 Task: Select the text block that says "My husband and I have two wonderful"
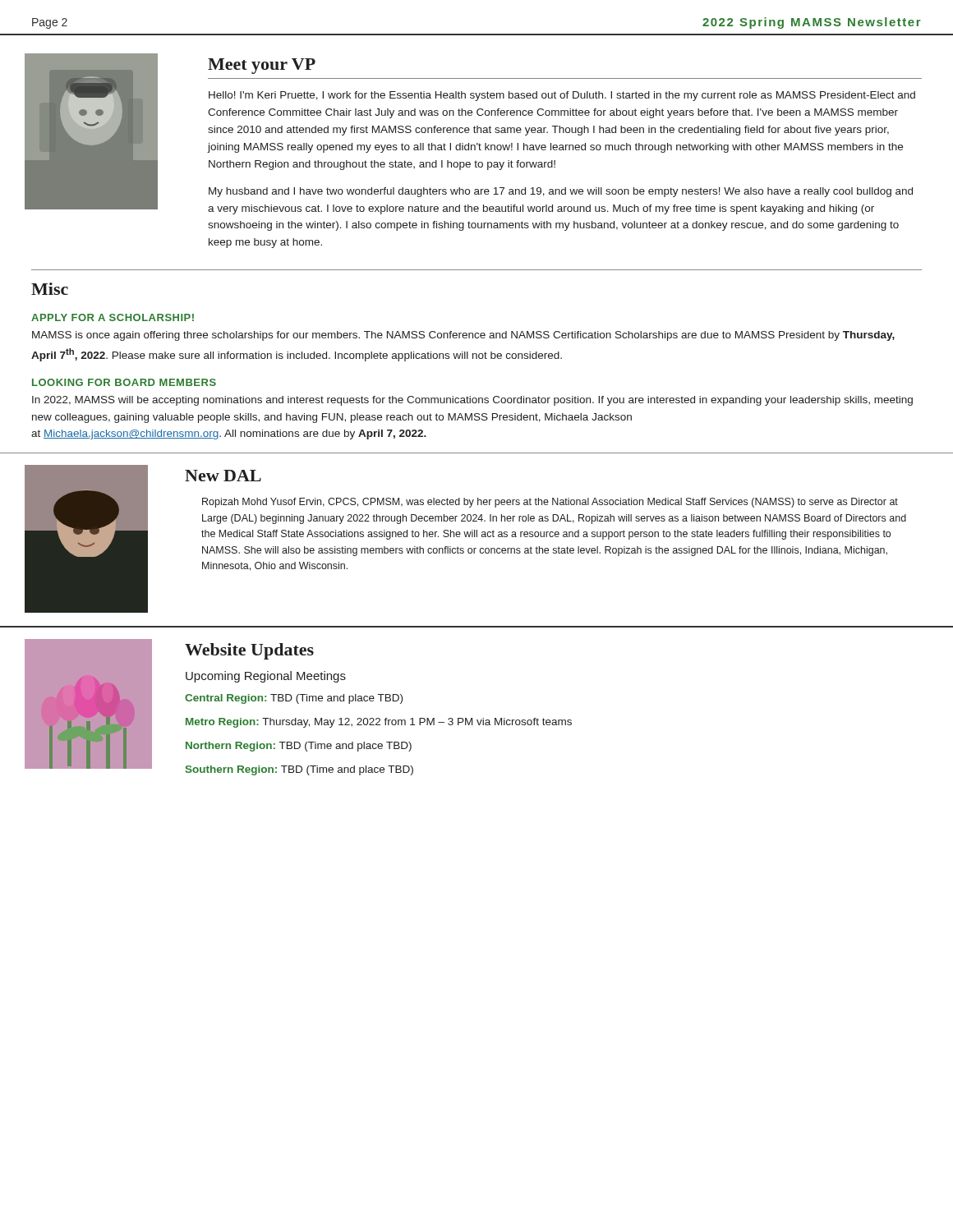point(561,216)
